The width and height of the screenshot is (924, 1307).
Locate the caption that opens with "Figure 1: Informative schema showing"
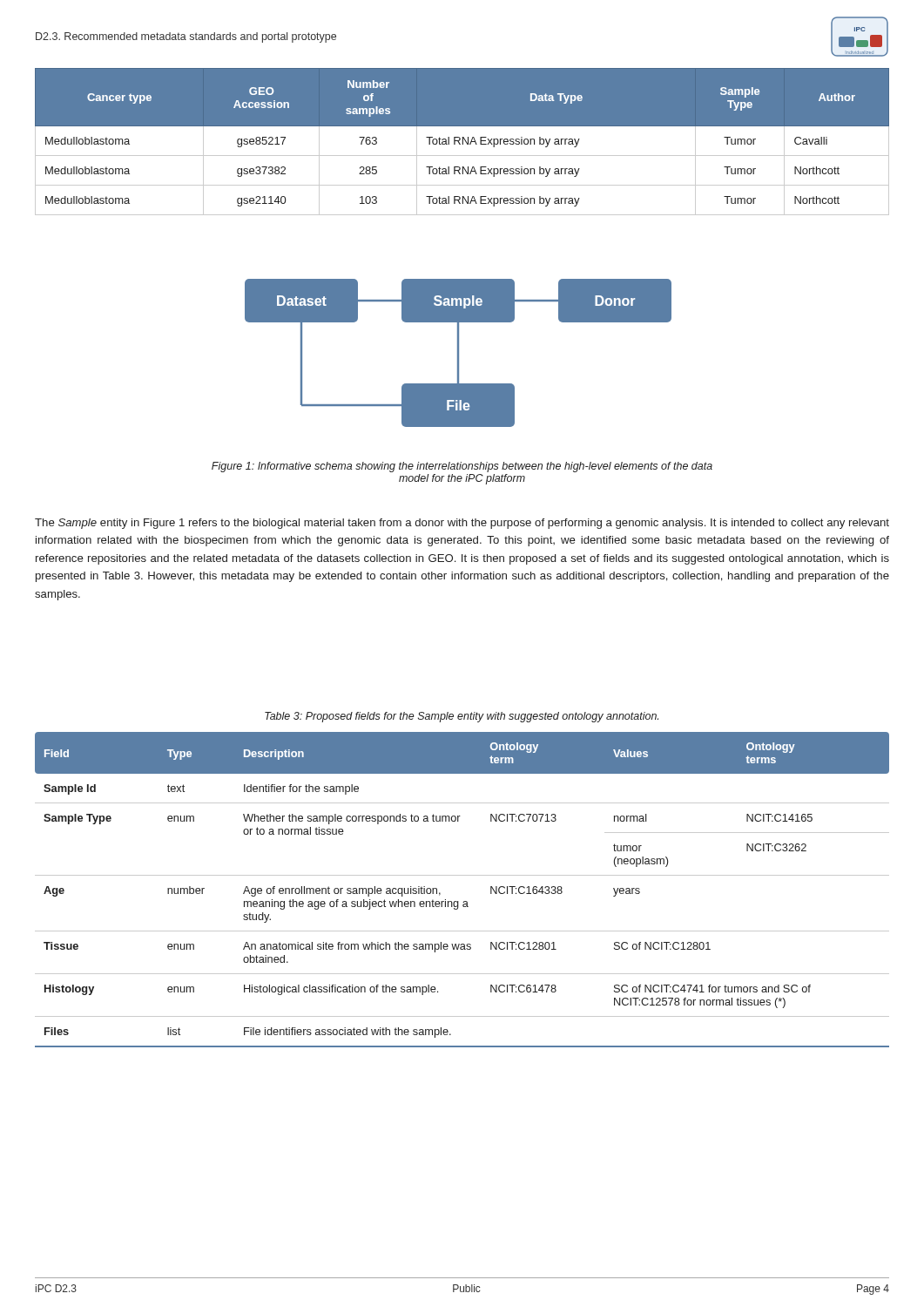click(x=462, y=472)
